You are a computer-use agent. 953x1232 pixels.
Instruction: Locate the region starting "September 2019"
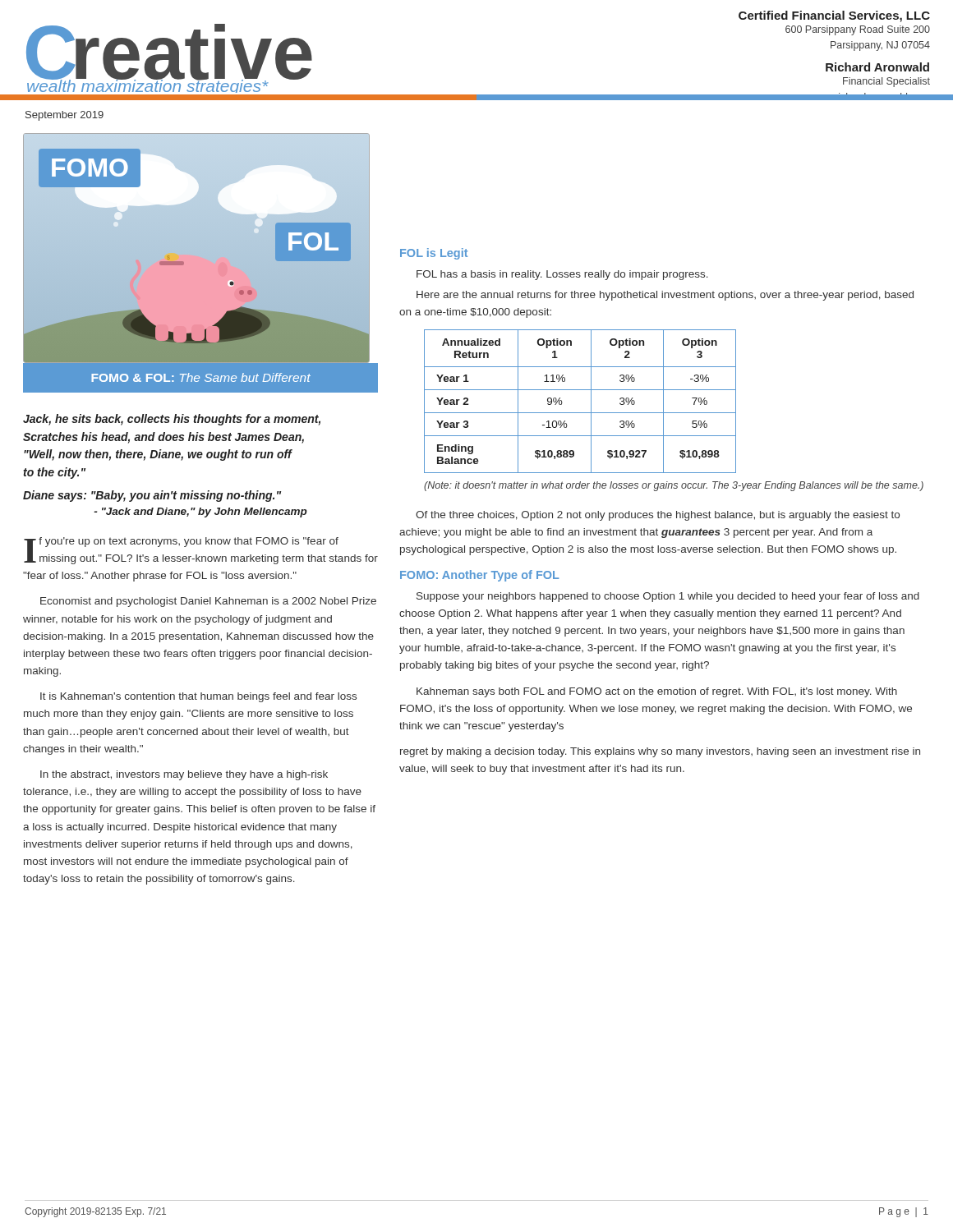tap(64, 115)
